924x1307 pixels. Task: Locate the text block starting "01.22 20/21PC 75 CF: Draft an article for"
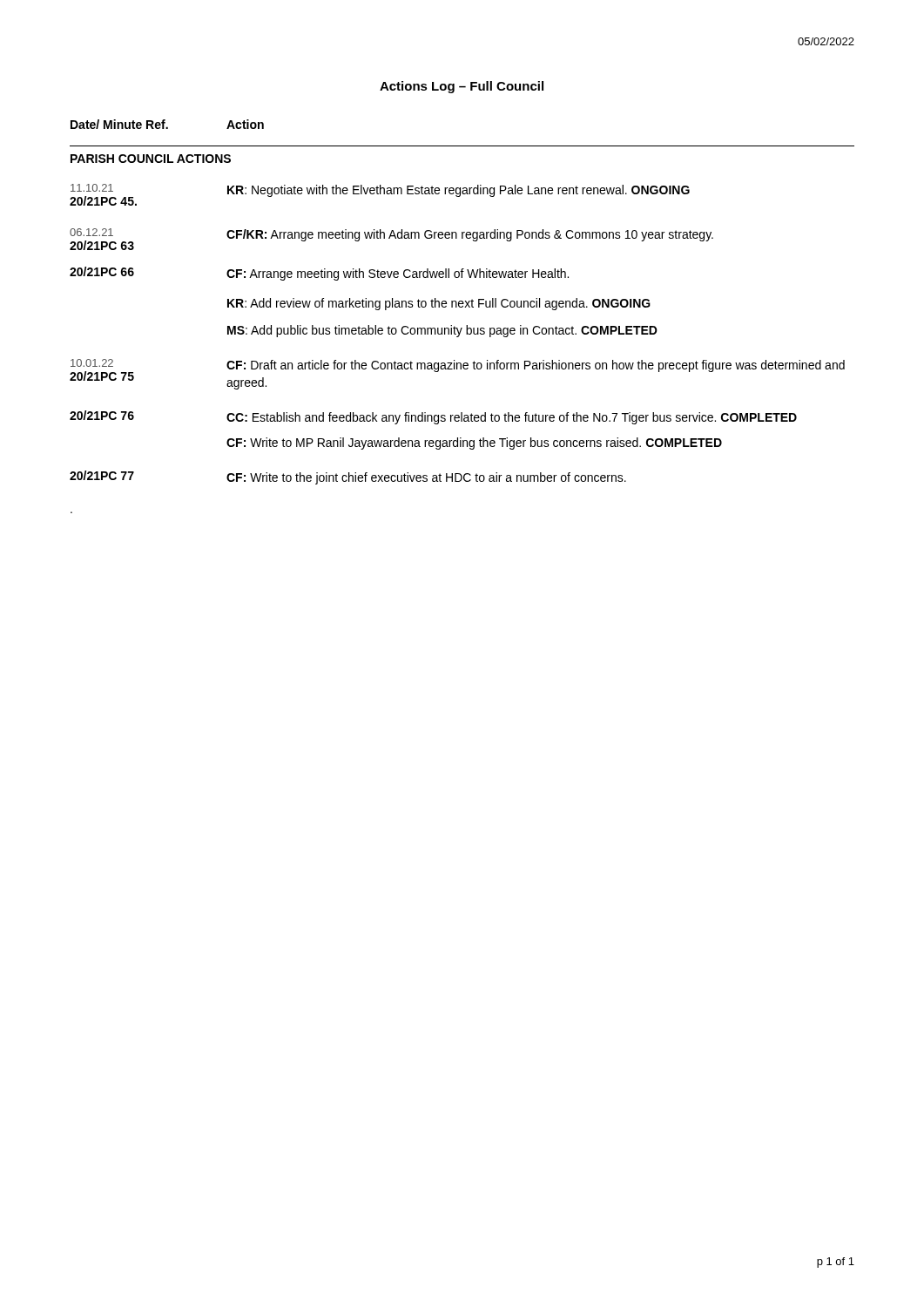462,374
